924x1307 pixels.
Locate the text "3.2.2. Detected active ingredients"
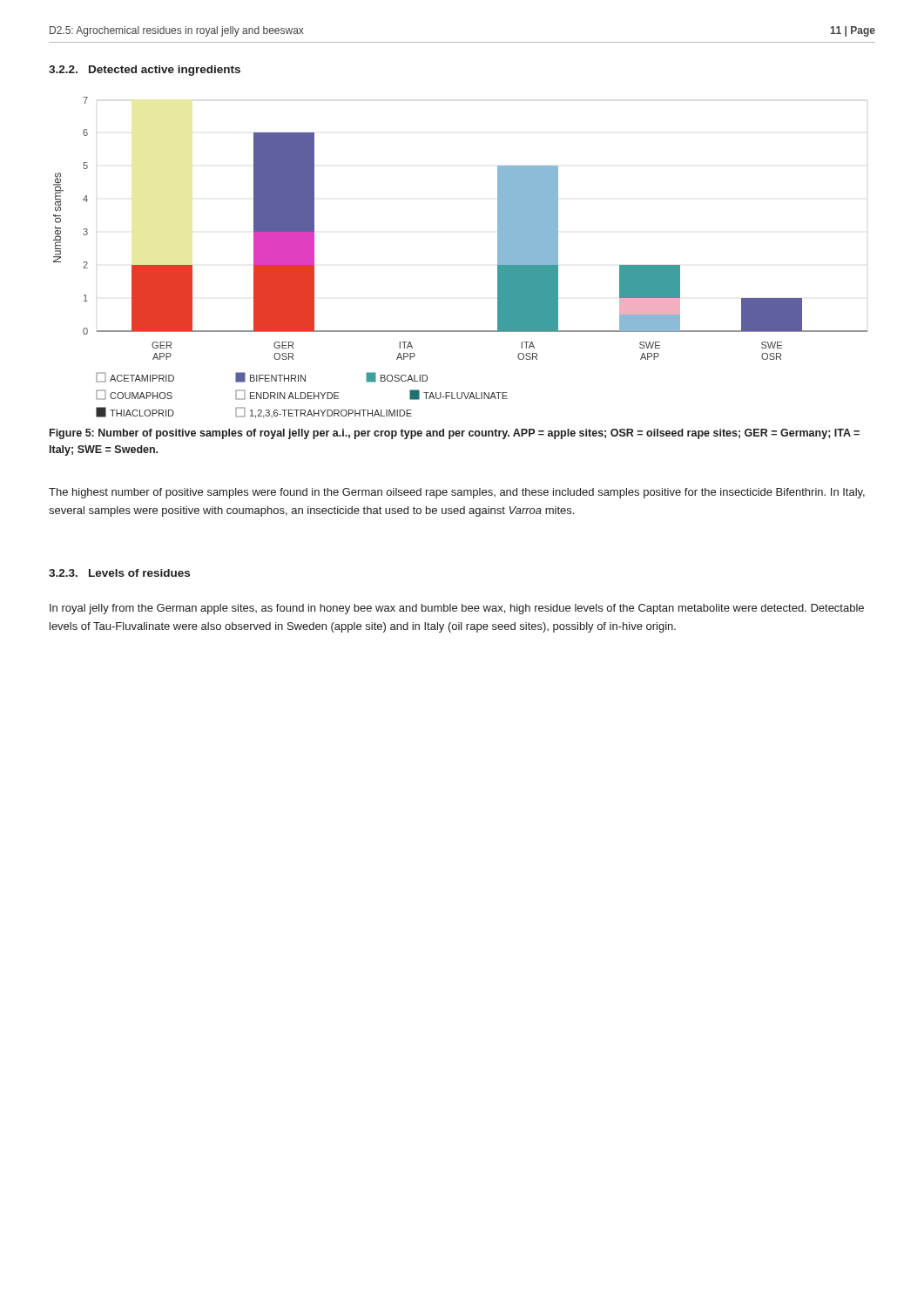pos(145,69)
